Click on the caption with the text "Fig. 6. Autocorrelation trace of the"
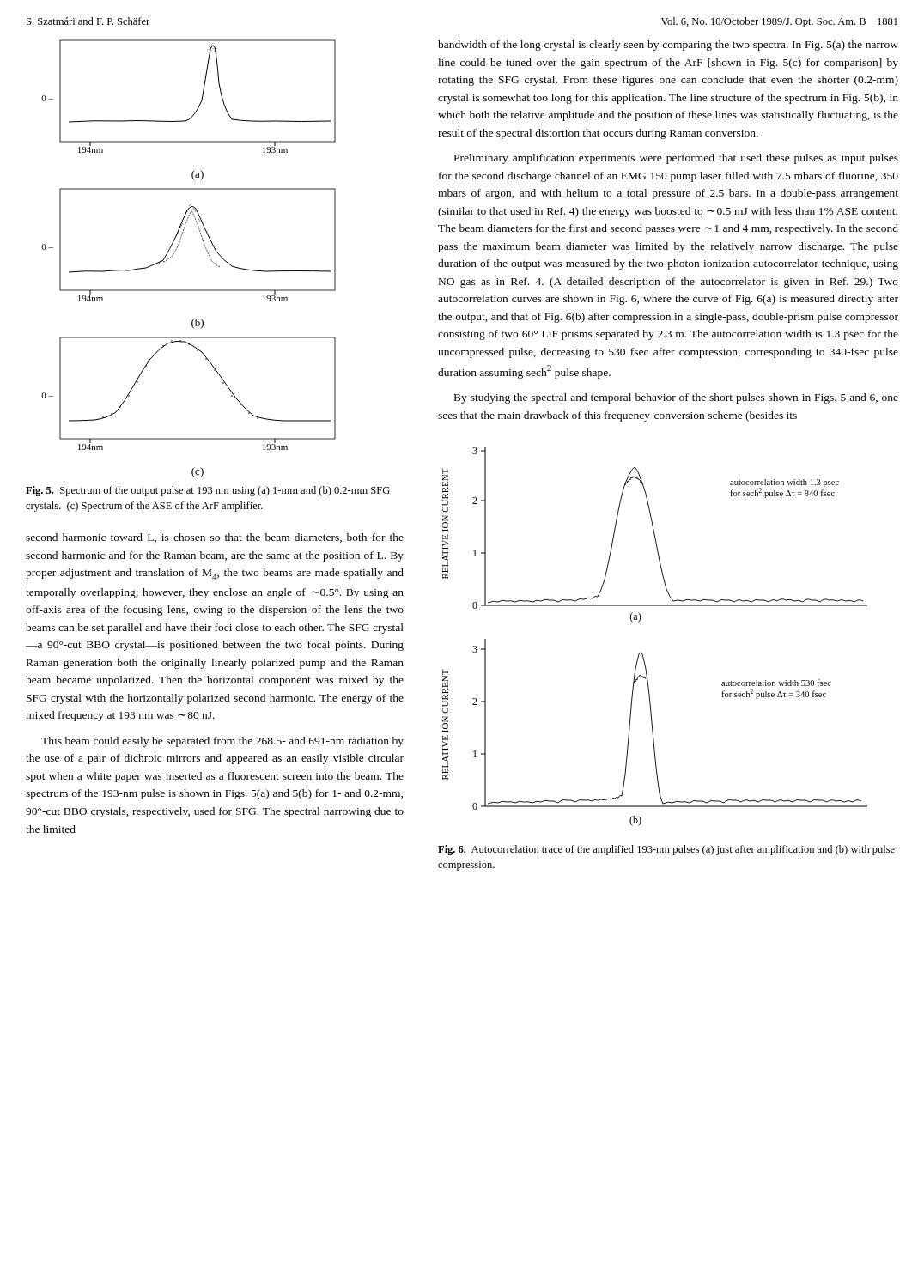 click(x=666, y=857)
